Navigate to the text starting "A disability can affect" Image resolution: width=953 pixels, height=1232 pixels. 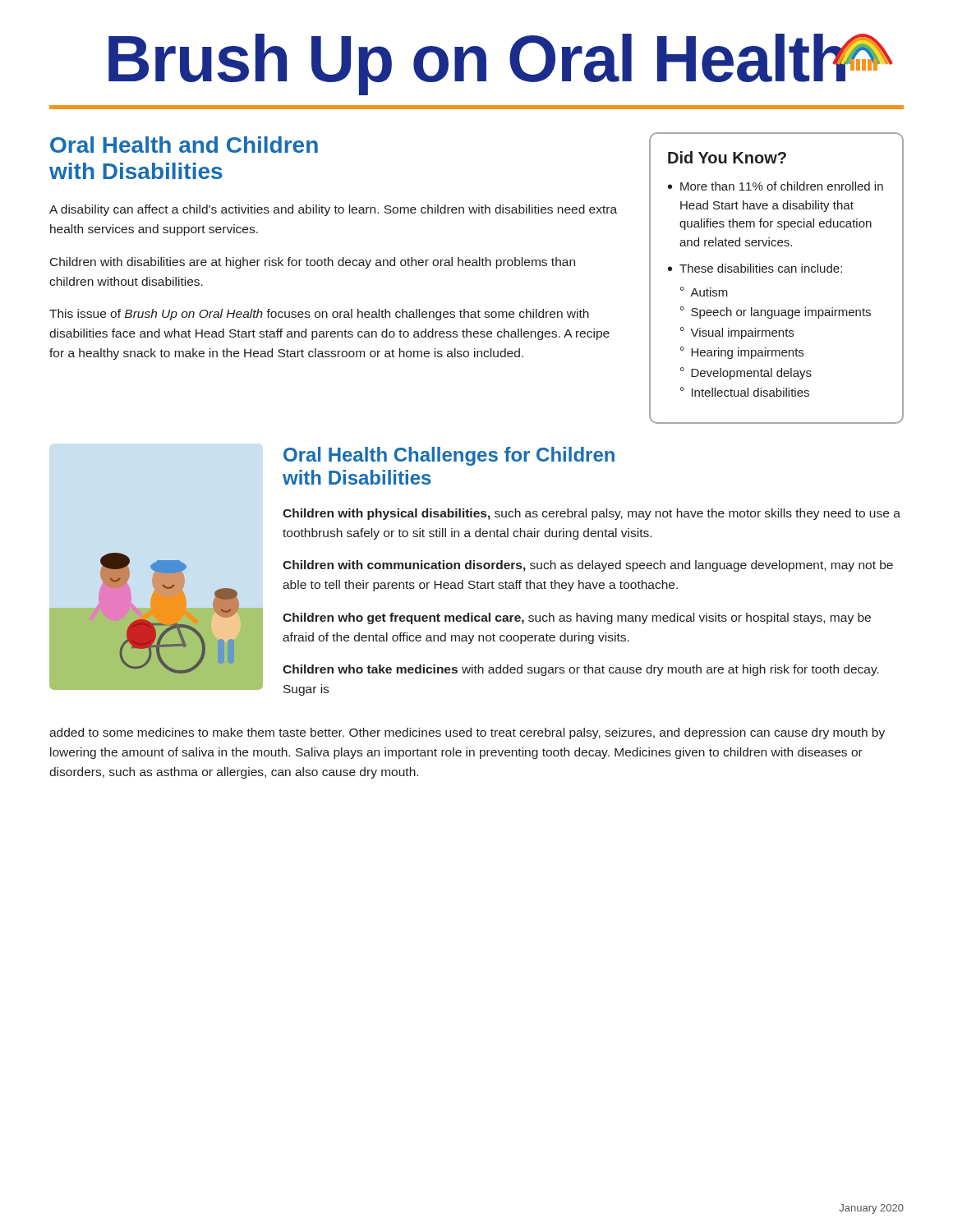point(334,220)
